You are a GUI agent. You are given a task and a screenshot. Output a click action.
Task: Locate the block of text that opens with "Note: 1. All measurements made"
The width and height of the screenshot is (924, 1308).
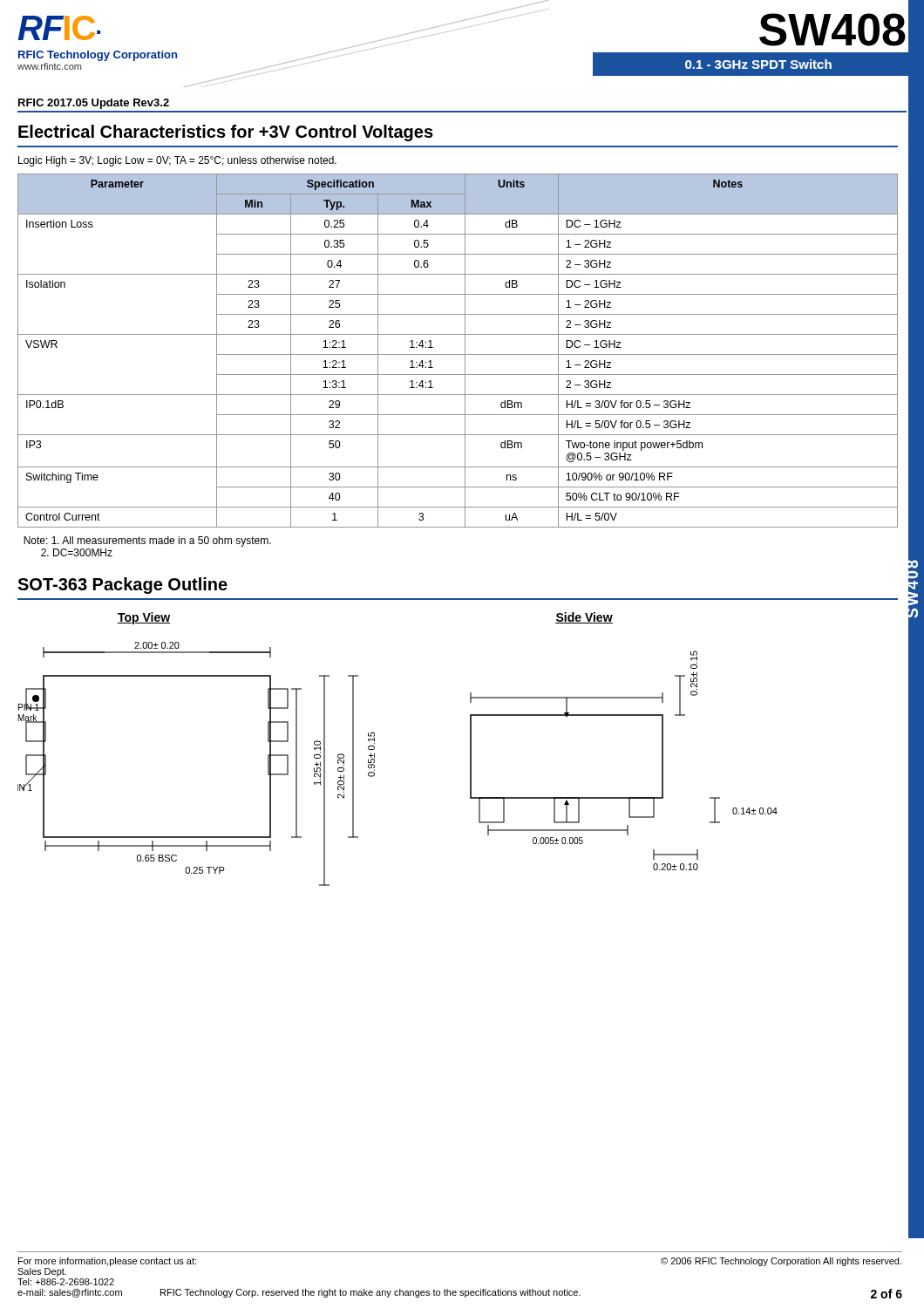(x=144, y=547)
